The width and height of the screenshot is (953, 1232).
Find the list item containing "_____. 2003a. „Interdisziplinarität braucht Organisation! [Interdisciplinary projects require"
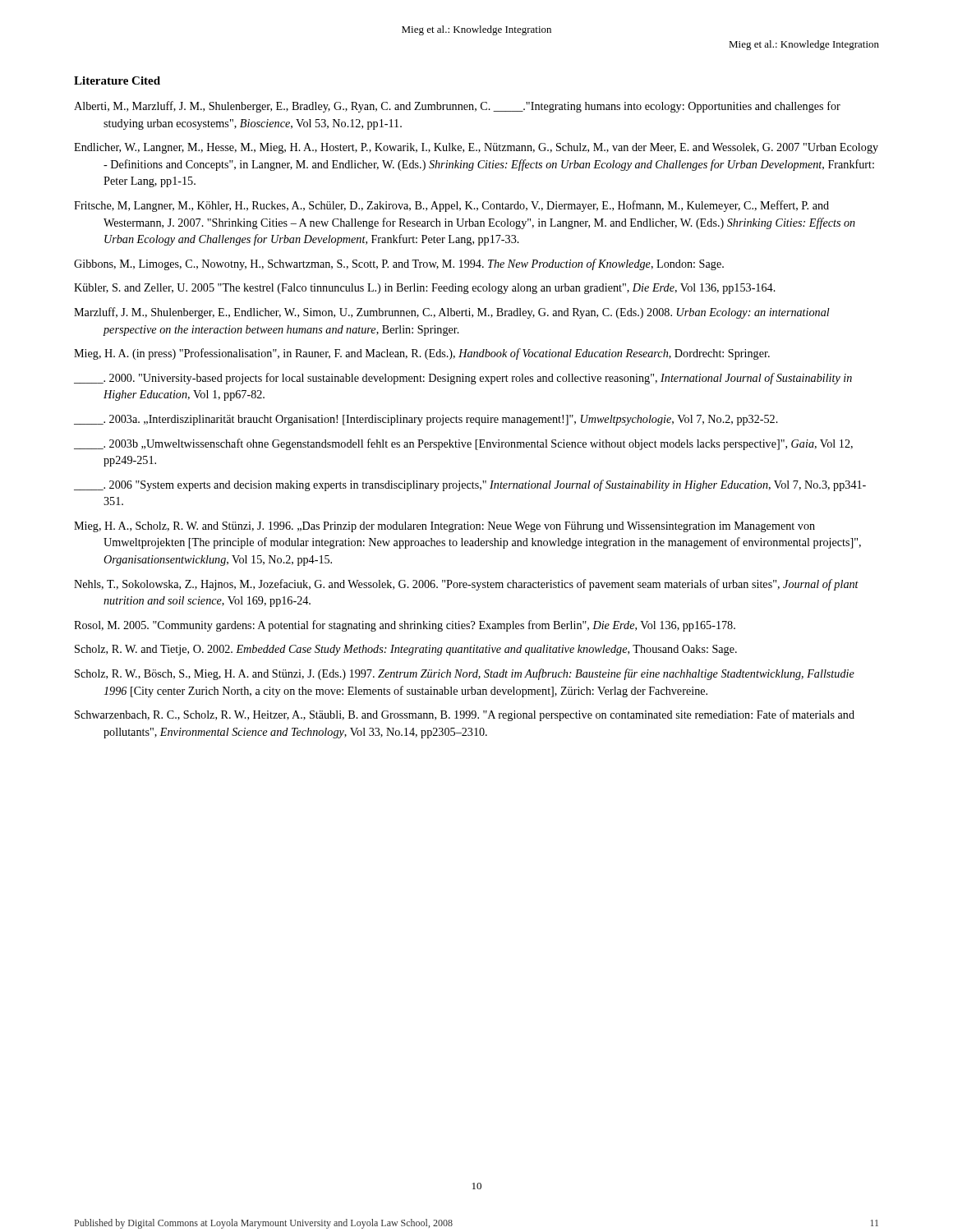[x=426, y=419]
